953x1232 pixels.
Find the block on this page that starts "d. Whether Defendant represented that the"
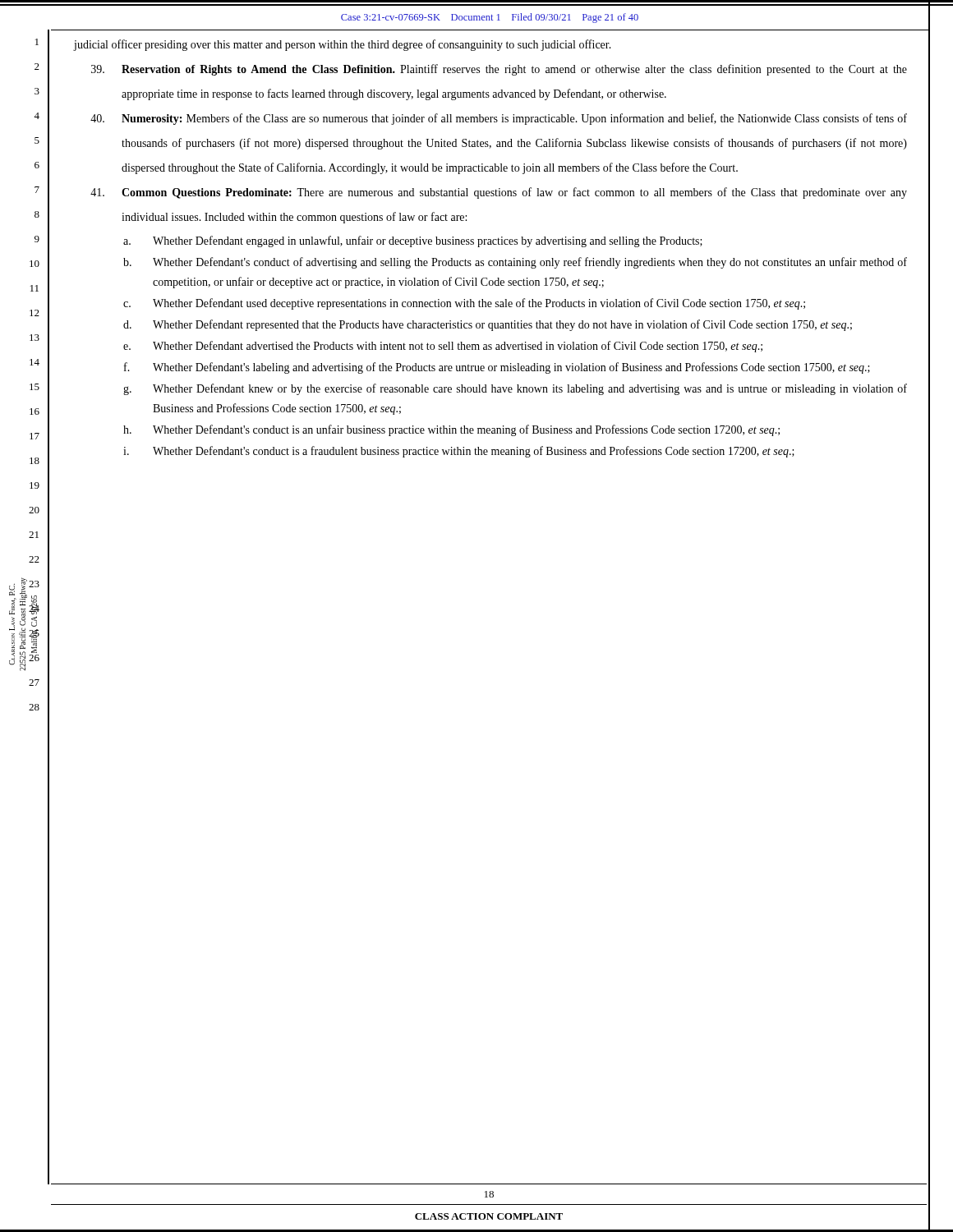515,325
